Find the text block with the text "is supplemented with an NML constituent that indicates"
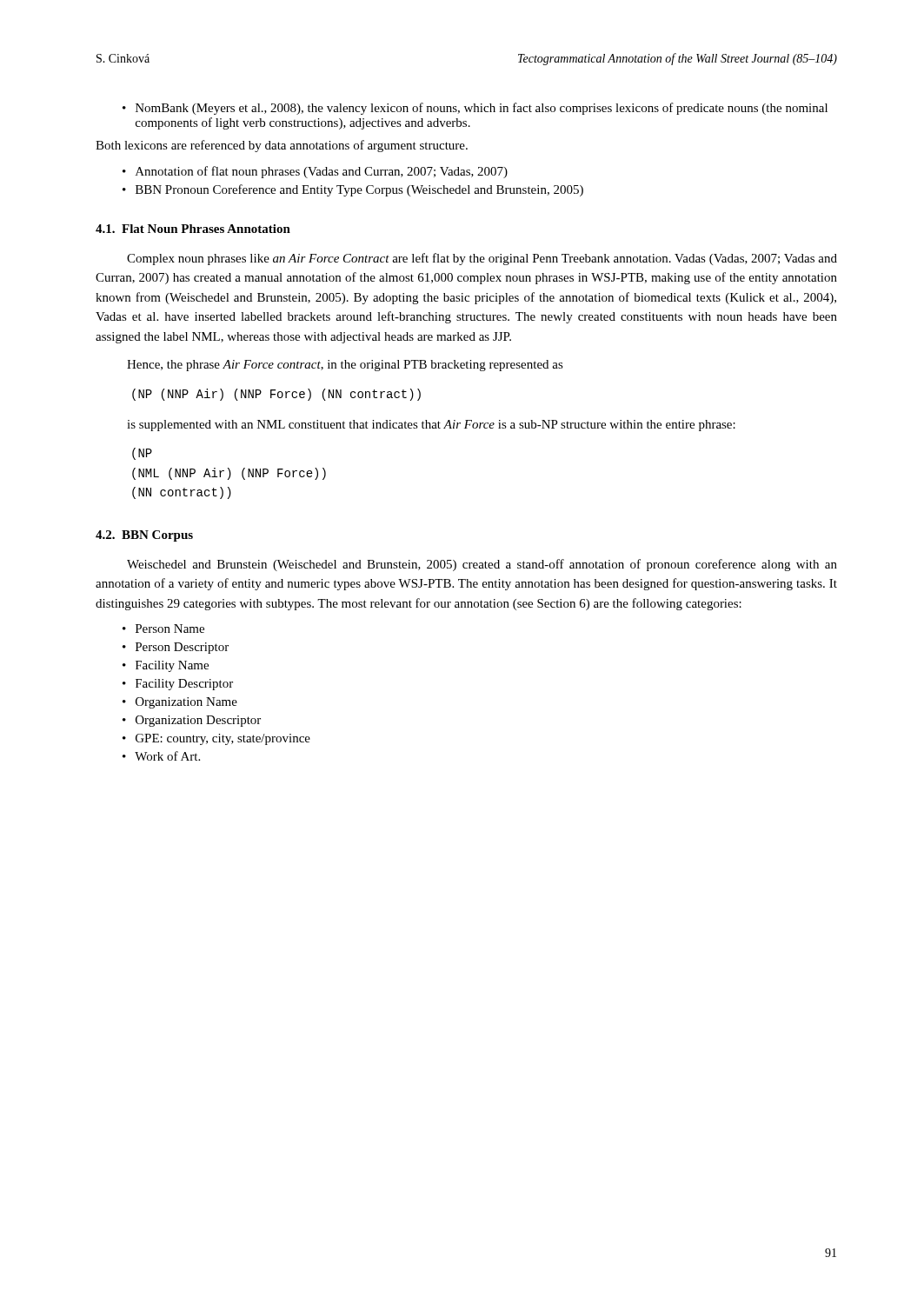The height and width of the screenshot is (1304, 924). pos(431,424)
